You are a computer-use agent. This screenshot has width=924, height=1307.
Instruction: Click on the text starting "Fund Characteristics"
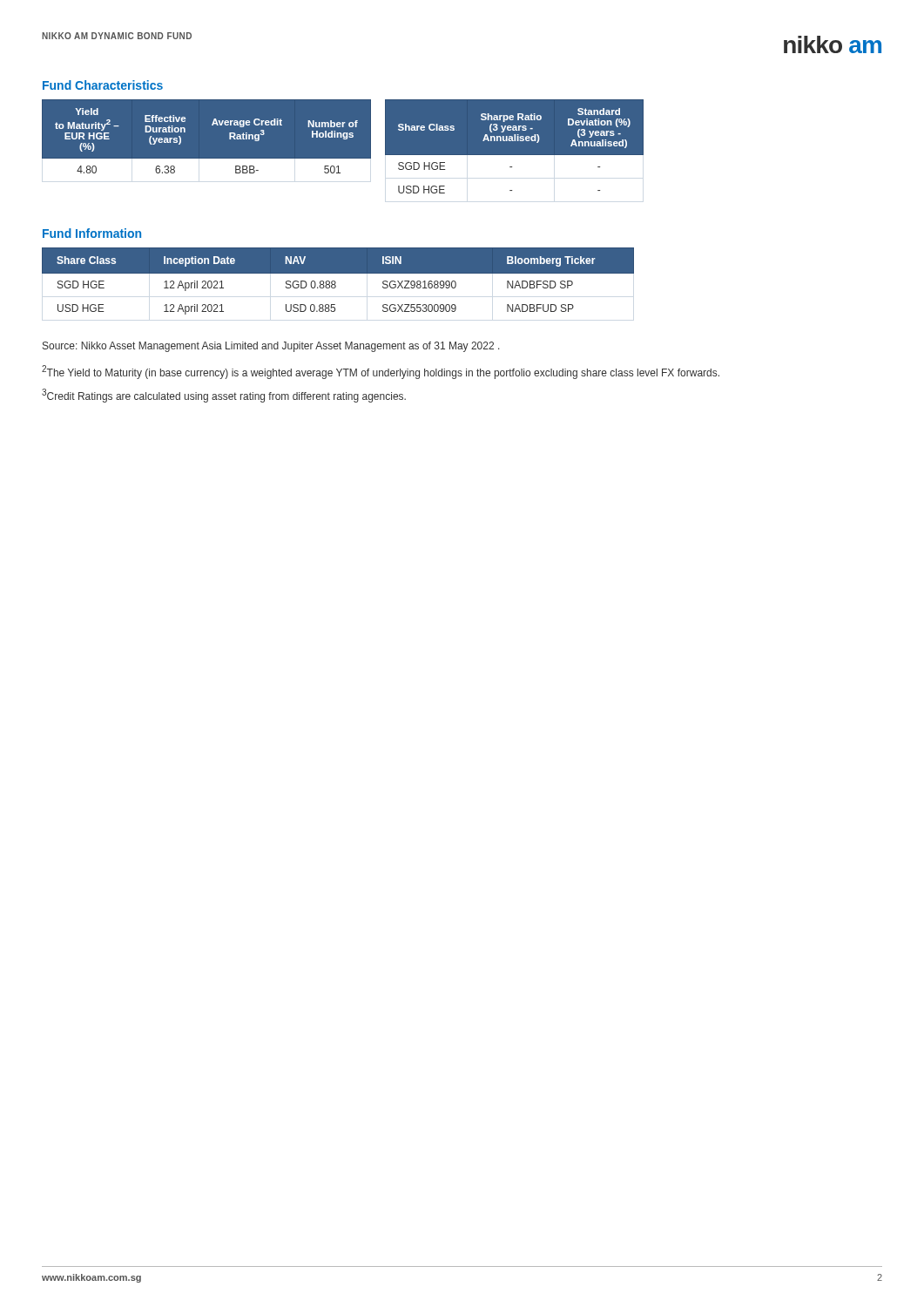[x=102, y=85]
